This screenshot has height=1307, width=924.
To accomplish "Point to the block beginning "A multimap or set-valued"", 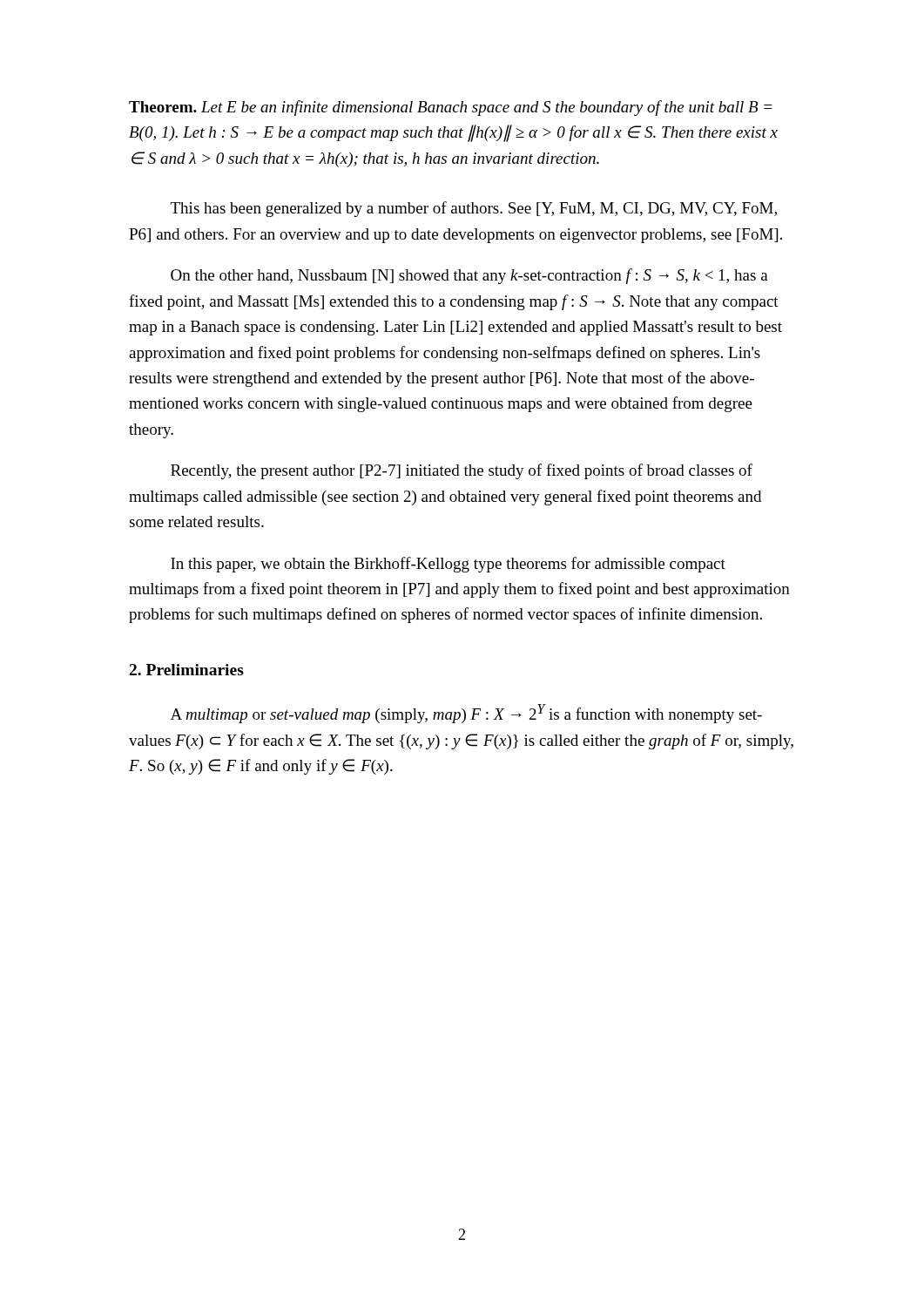I will click(462, 738).
